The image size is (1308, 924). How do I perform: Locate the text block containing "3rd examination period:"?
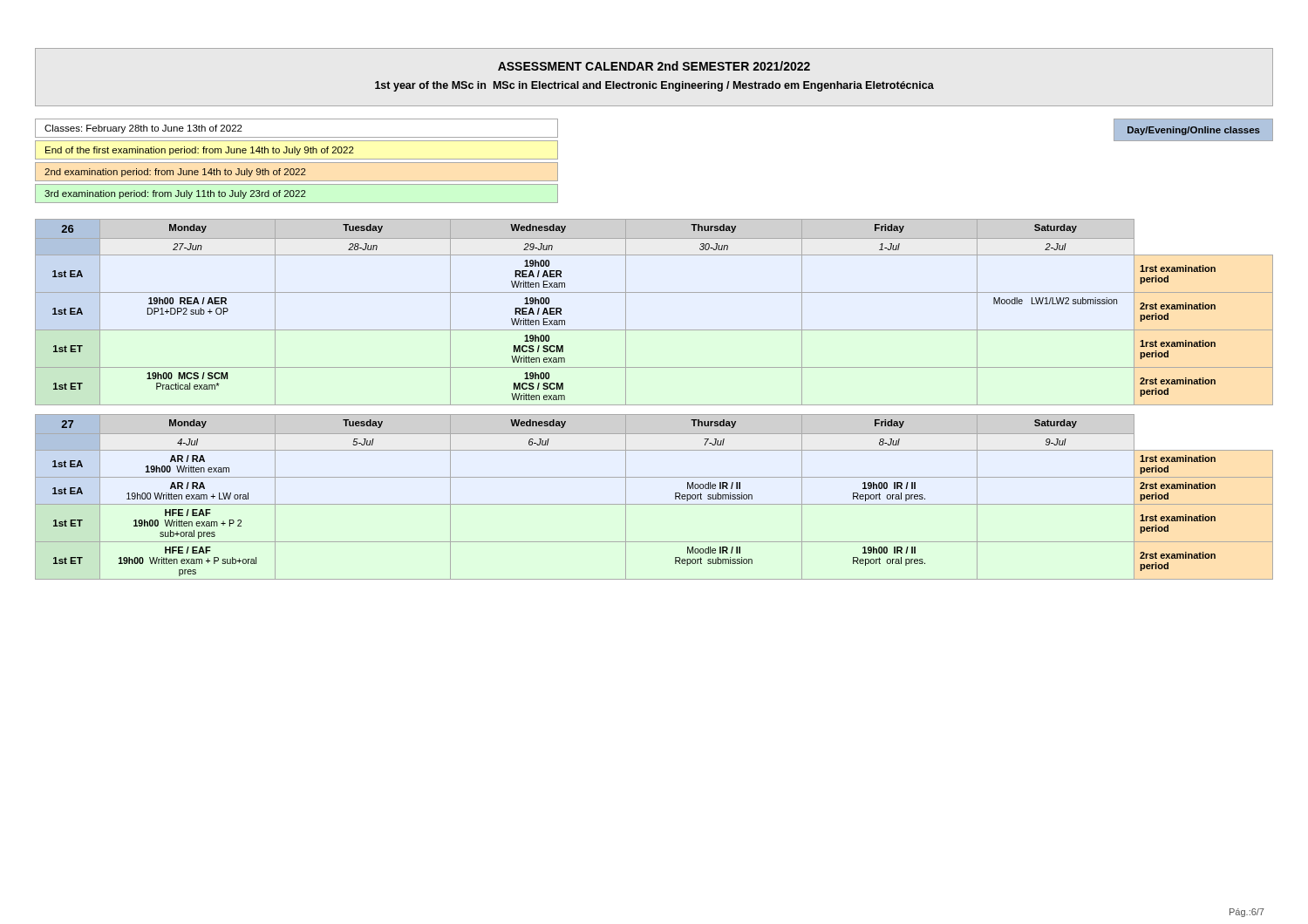(x=175, y=194)
